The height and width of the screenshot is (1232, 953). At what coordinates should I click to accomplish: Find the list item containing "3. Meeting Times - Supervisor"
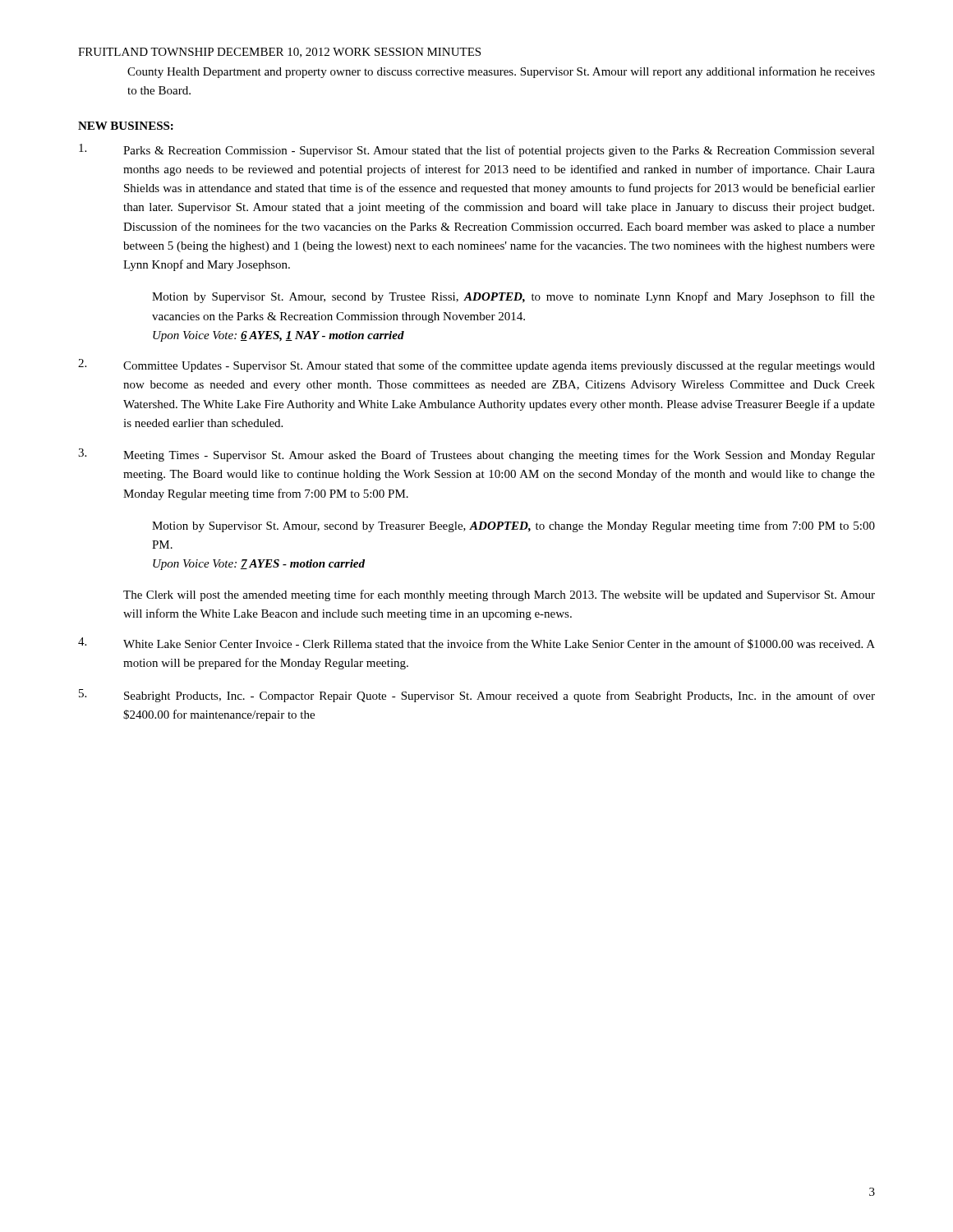476,475
